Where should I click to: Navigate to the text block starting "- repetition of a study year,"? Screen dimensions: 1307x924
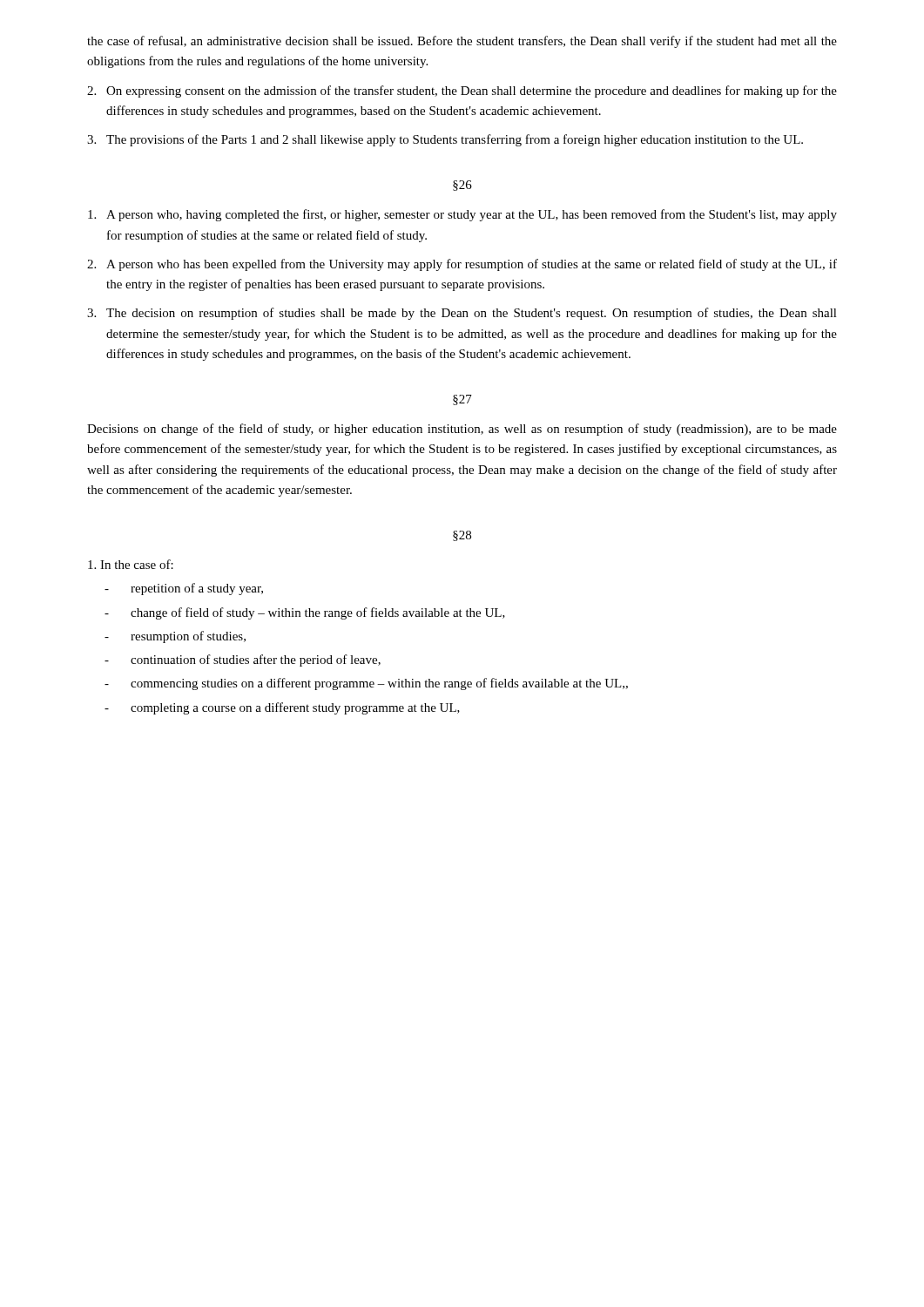point(184,589)
